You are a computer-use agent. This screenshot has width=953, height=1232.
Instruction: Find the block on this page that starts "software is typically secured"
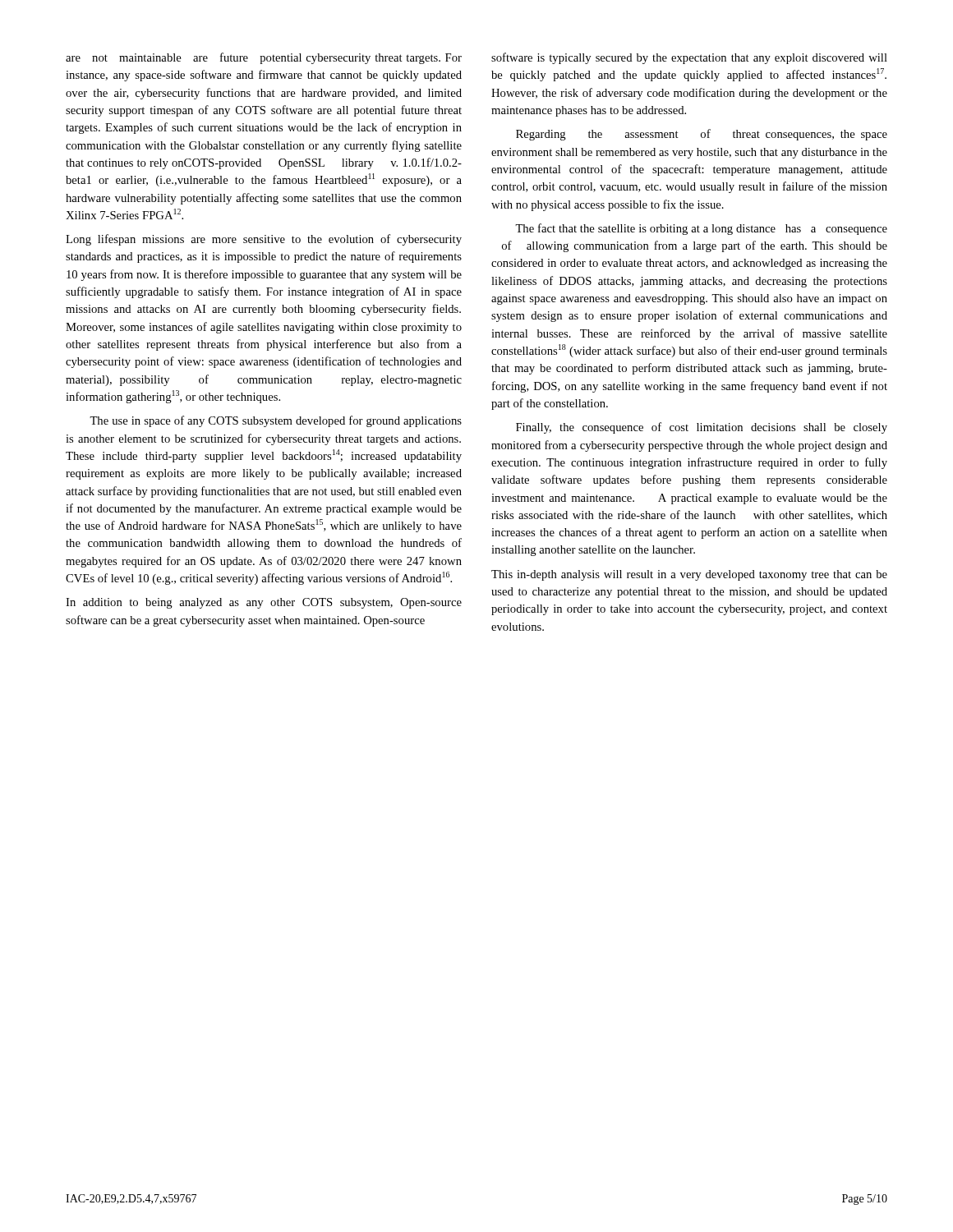click(x=689, y=342)
